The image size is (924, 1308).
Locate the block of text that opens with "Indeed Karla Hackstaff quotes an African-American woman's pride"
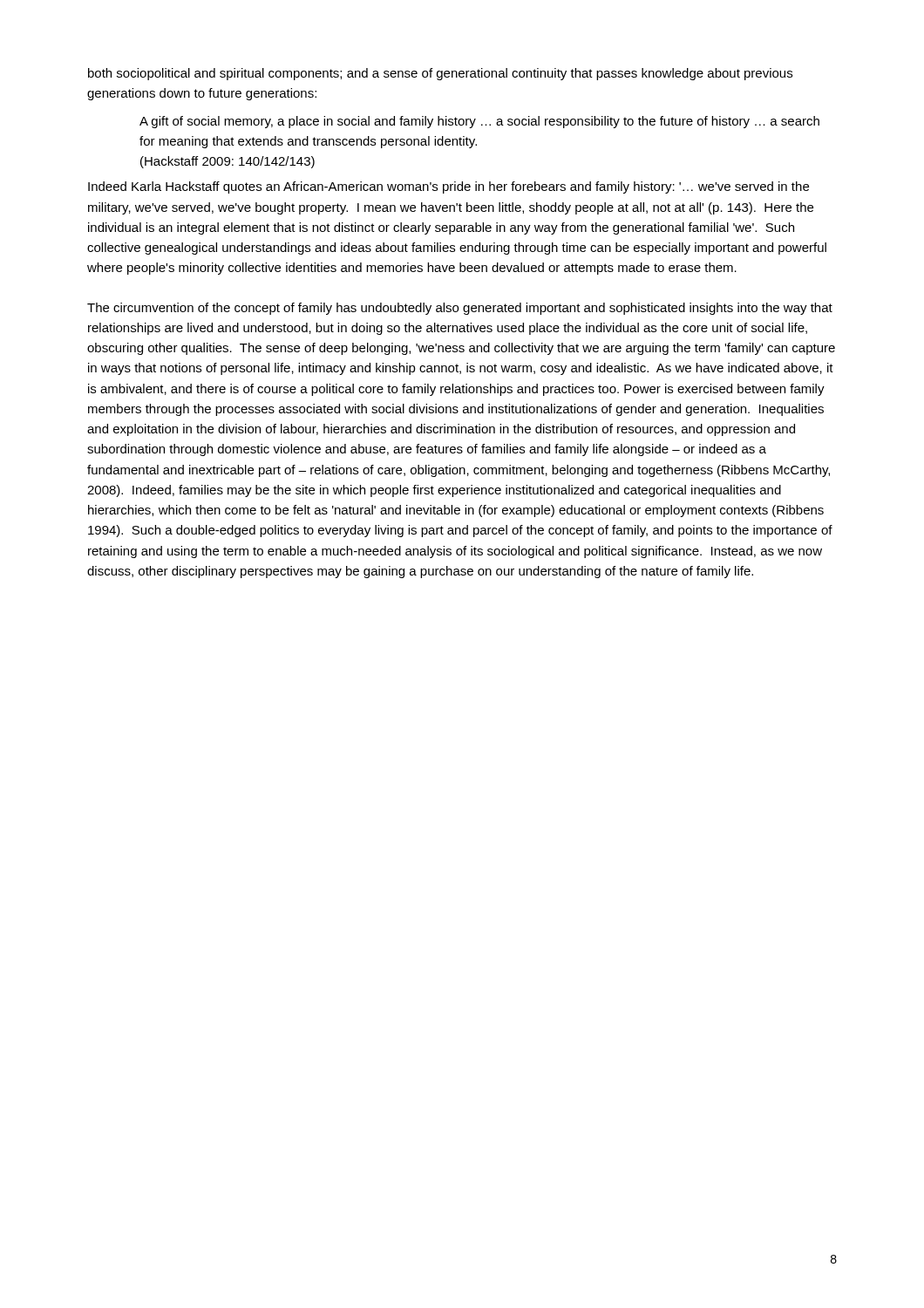[x=457, y=227]
